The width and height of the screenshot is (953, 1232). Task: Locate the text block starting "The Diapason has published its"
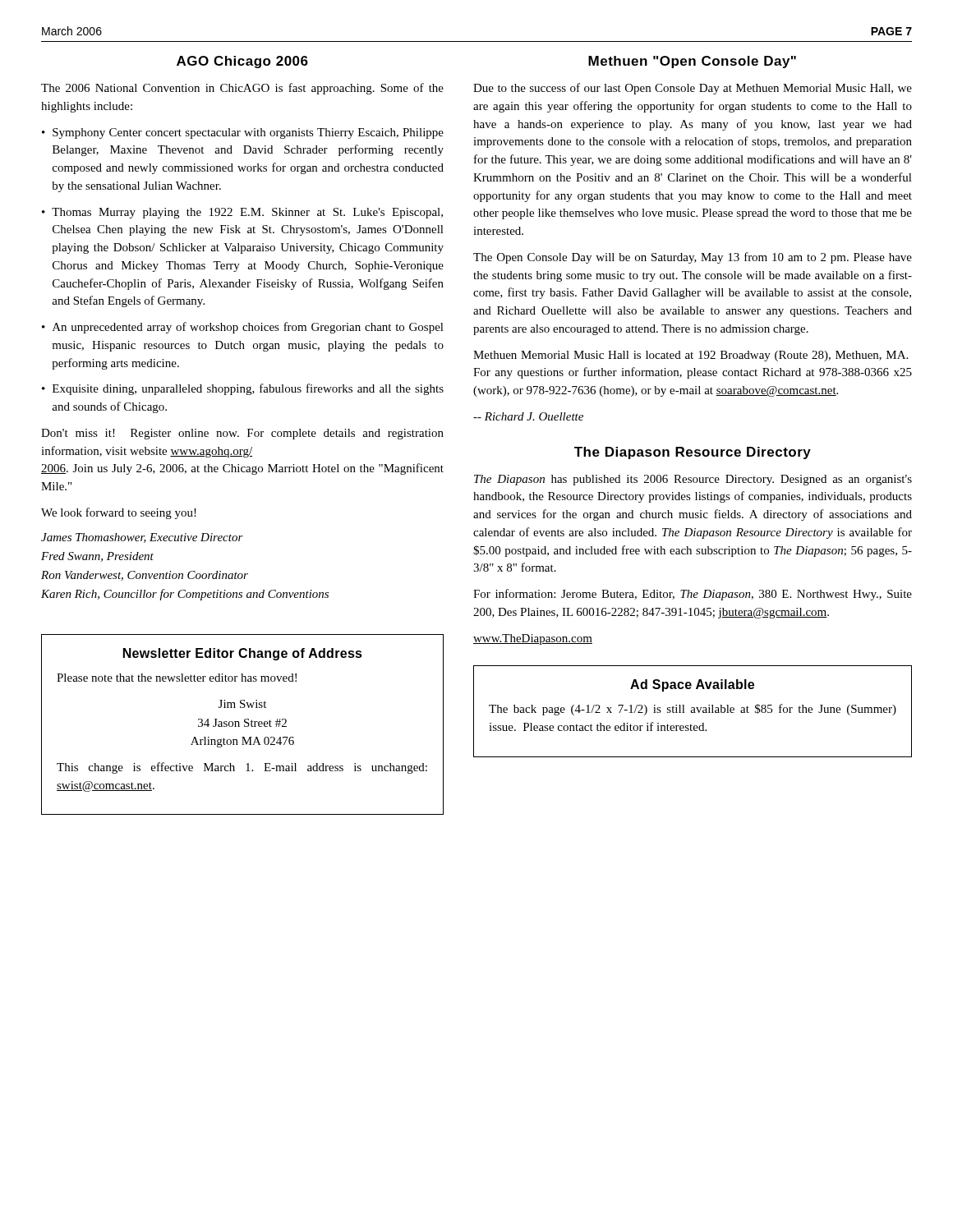pyautogui.click(x=693, y=523)
